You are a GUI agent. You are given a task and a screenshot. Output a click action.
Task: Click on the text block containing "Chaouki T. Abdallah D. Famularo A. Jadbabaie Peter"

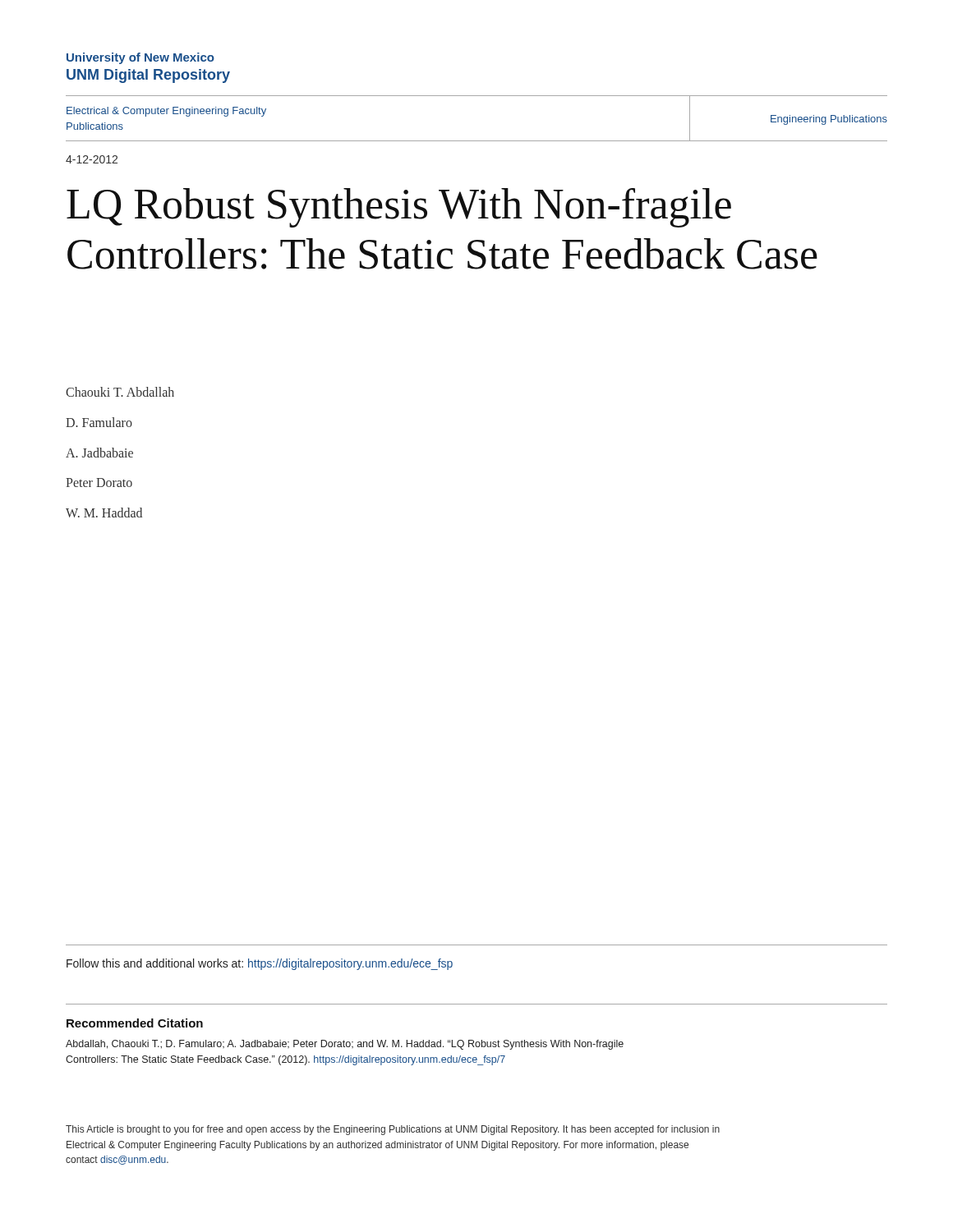click(120, 453)
